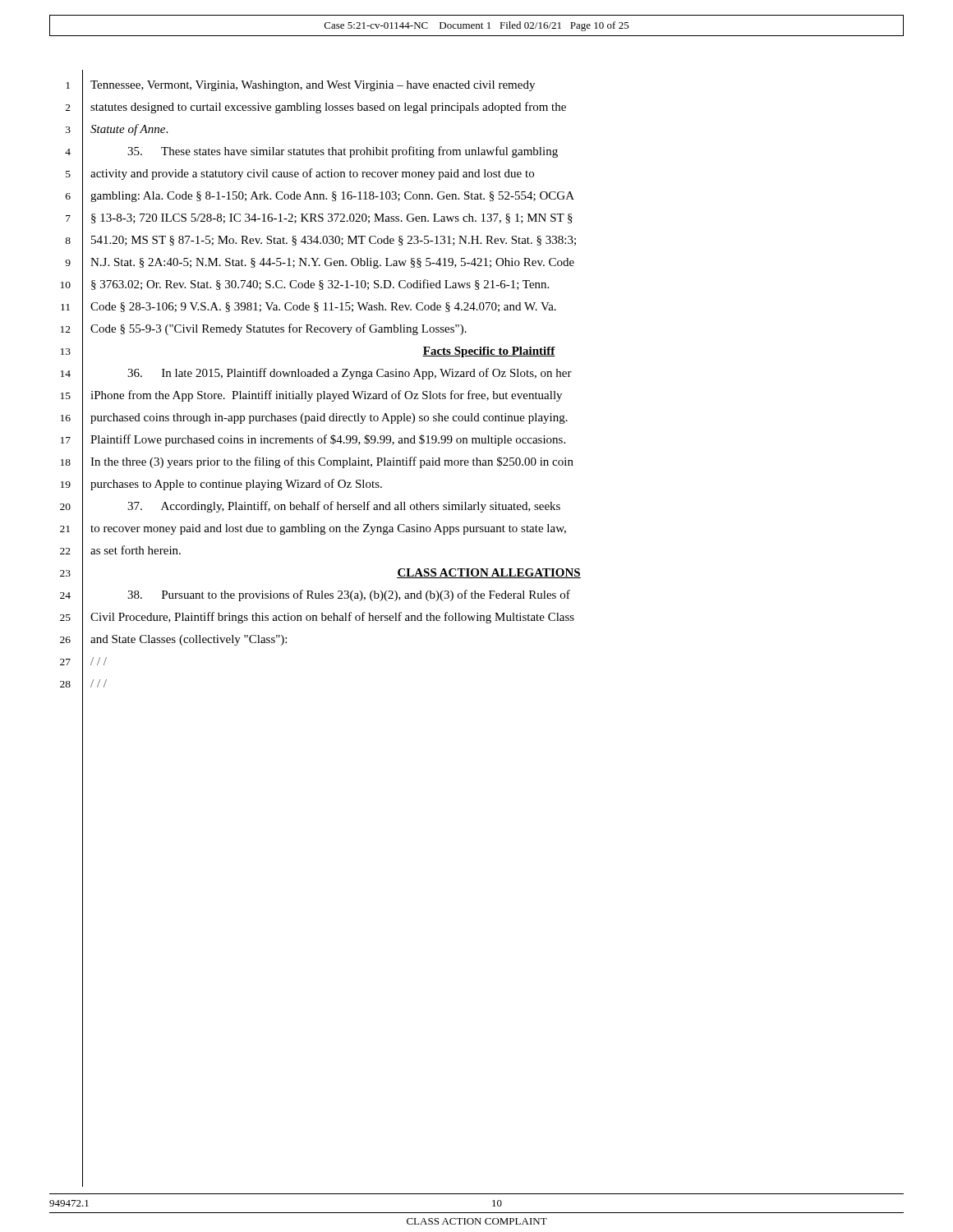This screenshot has width=953, height=1232.
Task: Point to the block beginning "Plaintiff Lowe purchased coins in"
Action: [x=328, y=439]
